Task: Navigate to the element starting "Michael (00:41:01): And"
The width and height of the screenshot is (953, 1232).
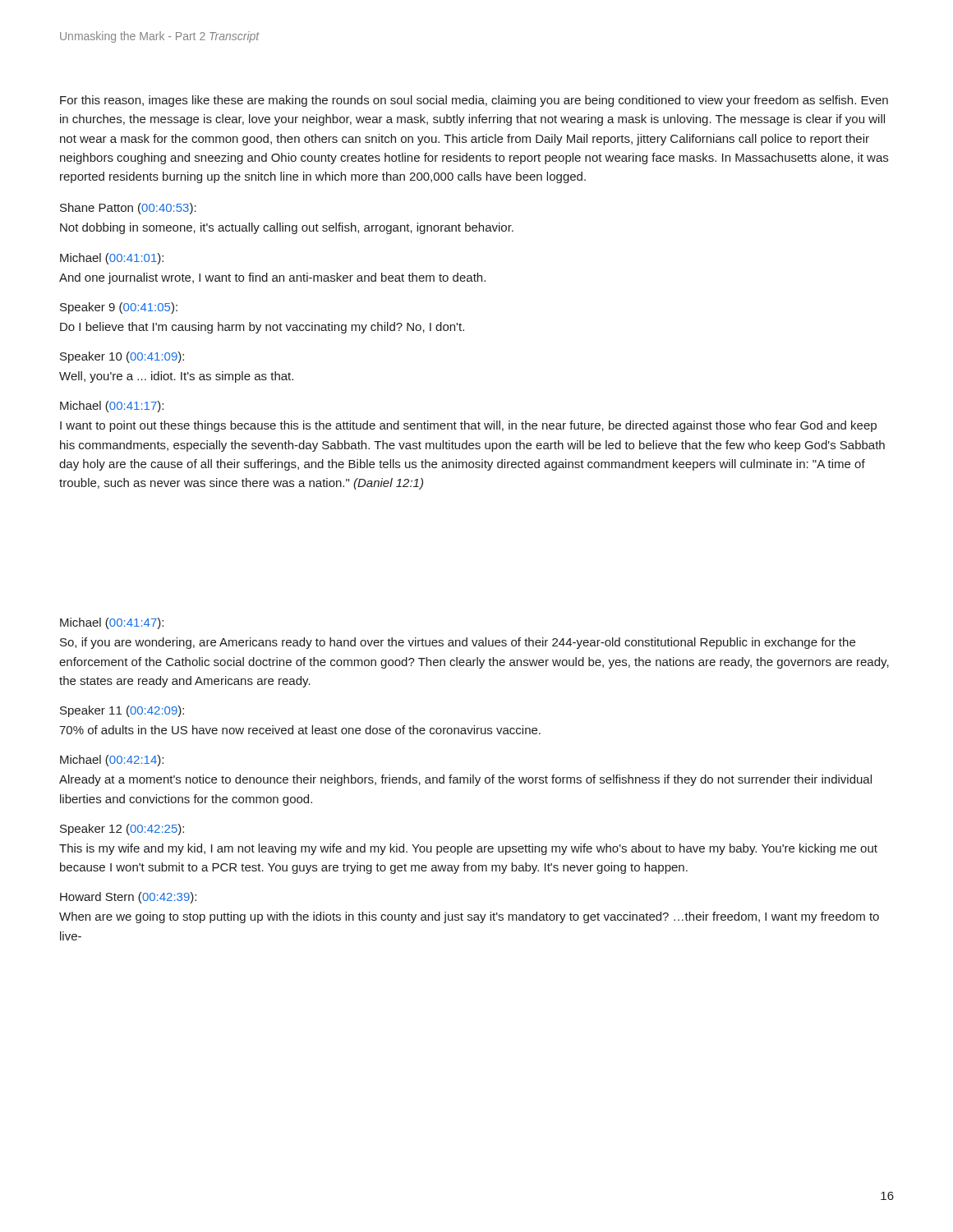Action: (476, 267)
